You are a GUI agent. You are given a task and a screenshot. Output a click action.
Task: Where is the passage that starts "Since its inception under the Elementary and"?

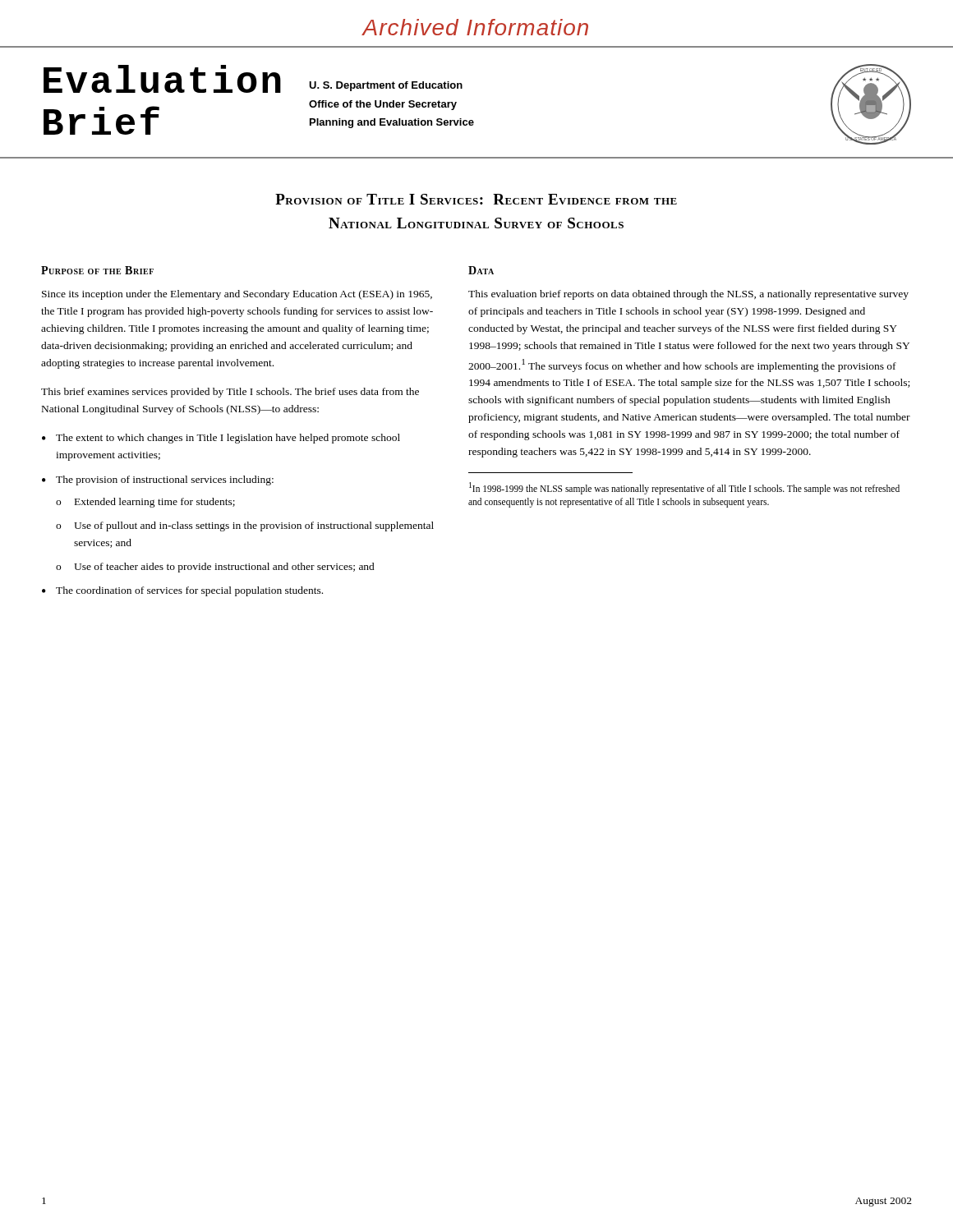click(x=237, y=328)
